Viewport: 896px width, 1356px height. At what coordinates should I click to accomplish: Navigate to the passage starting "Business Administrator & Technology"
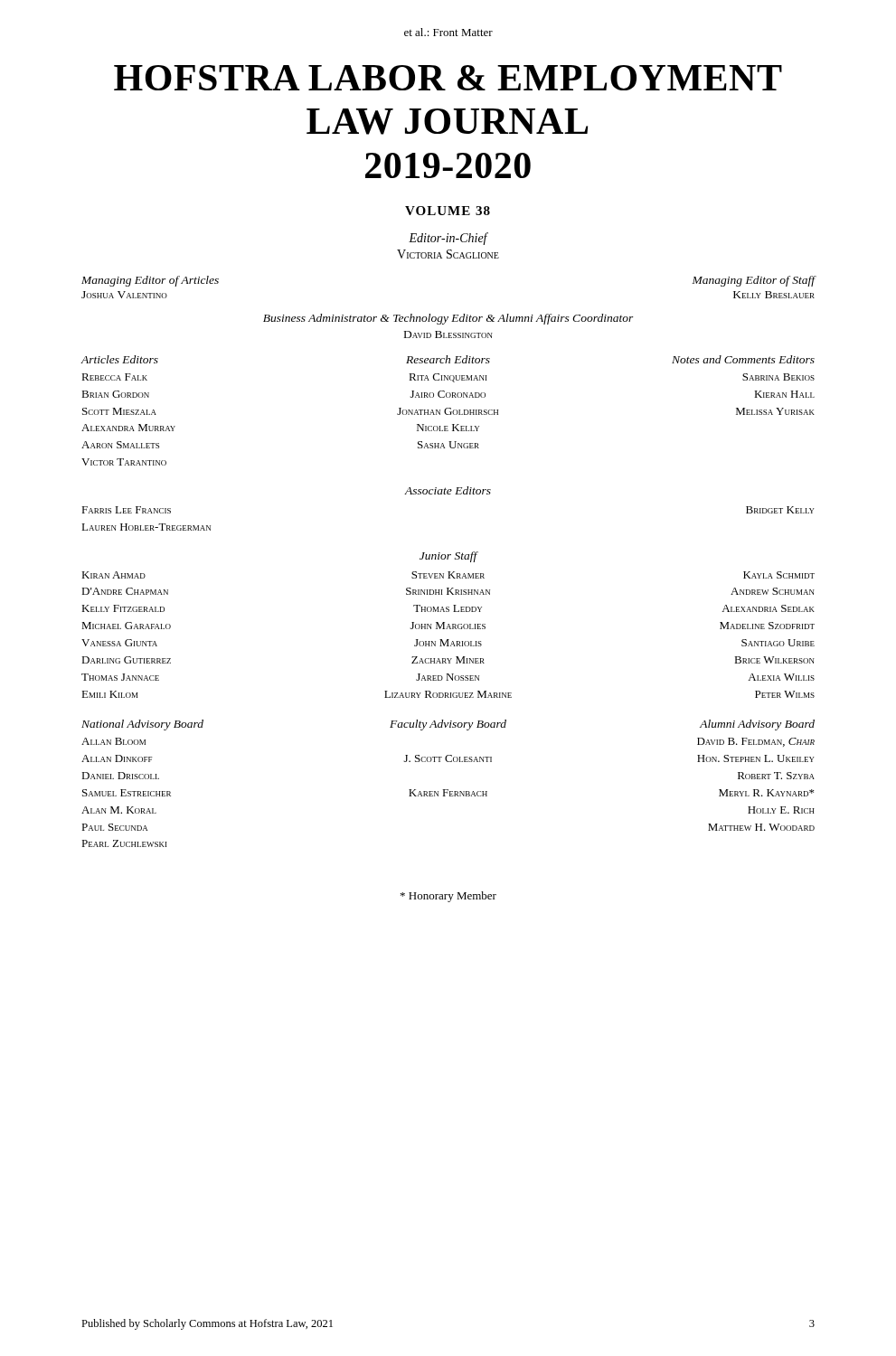pos(448,326)
